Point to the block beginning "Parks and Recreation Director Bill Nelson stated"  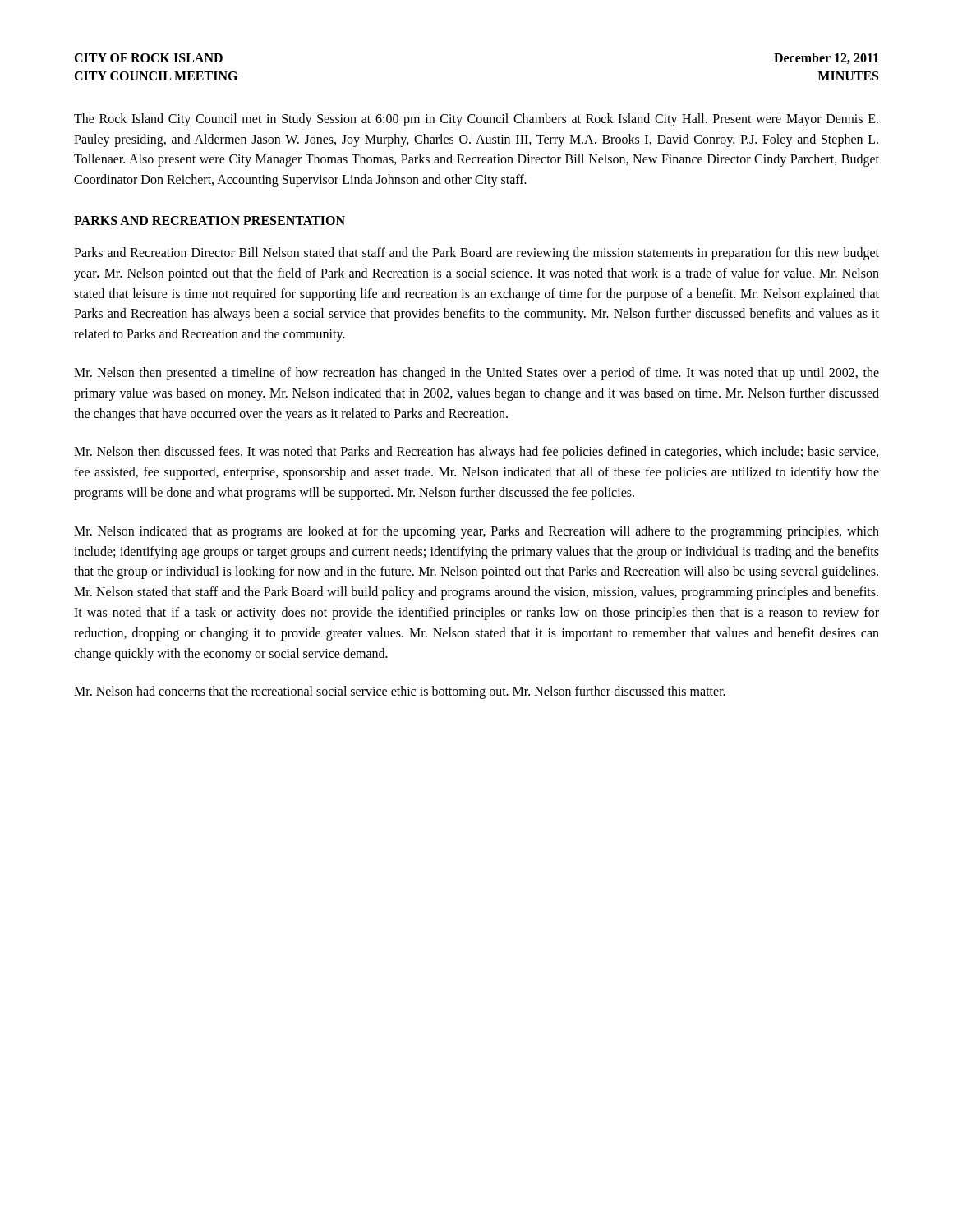click(x=476, y=293)
